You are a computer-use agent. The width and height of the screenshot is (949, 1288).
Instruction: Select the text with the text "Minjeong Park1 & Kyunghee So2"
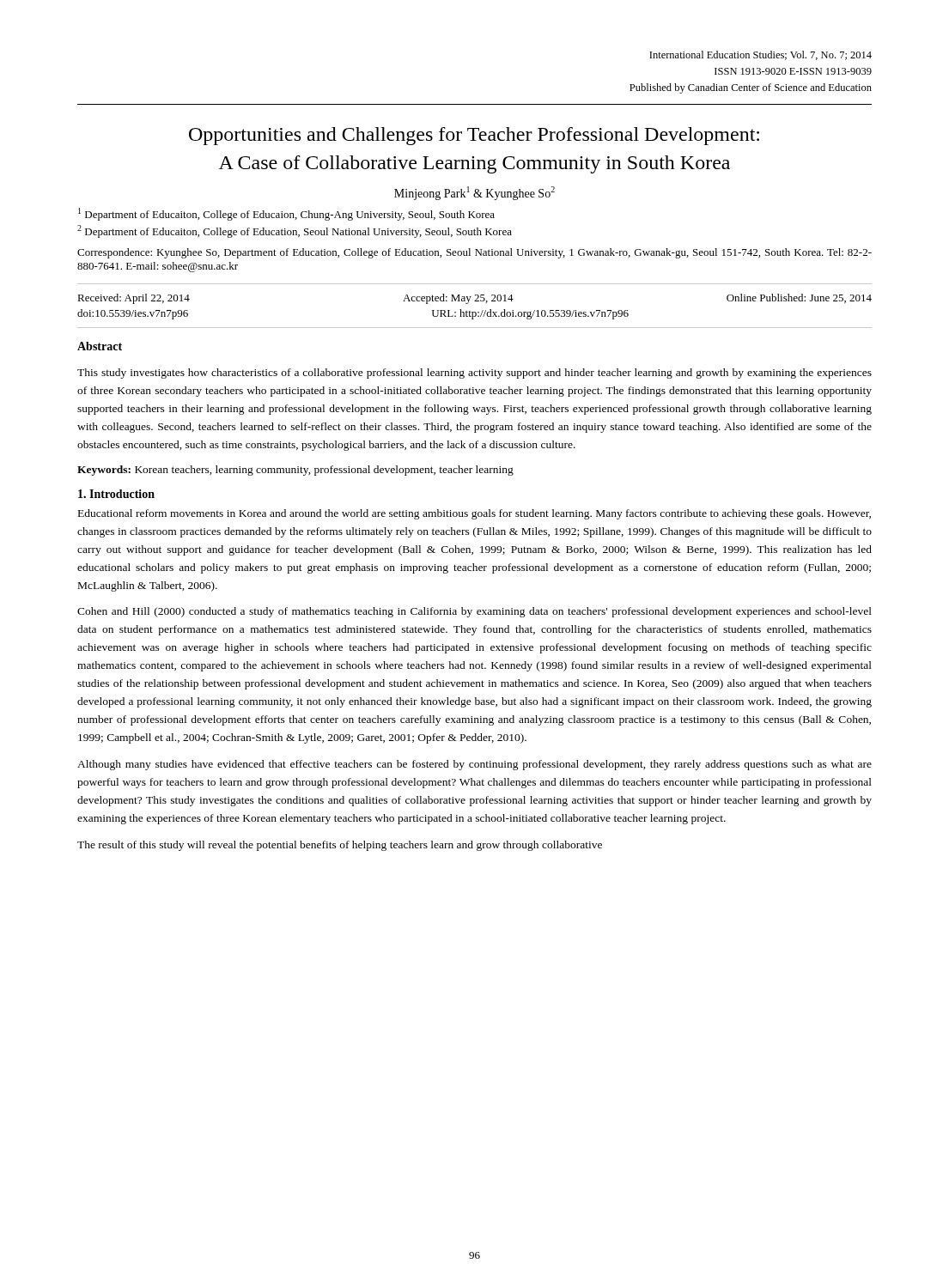coord(474,192)
